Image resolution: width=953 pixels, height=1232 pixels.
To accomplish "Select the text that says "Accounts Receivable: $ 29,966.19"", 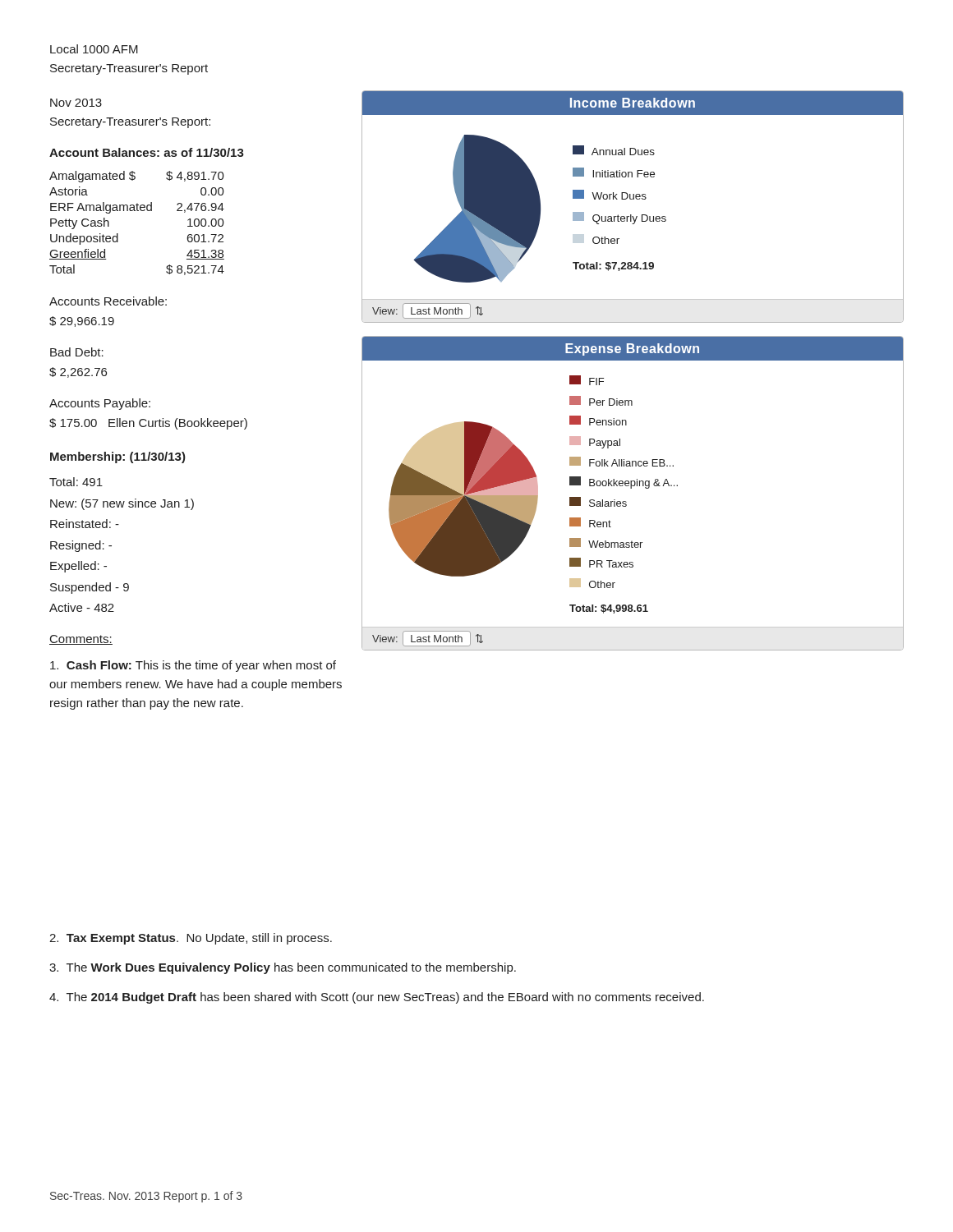I will point(109,311).
